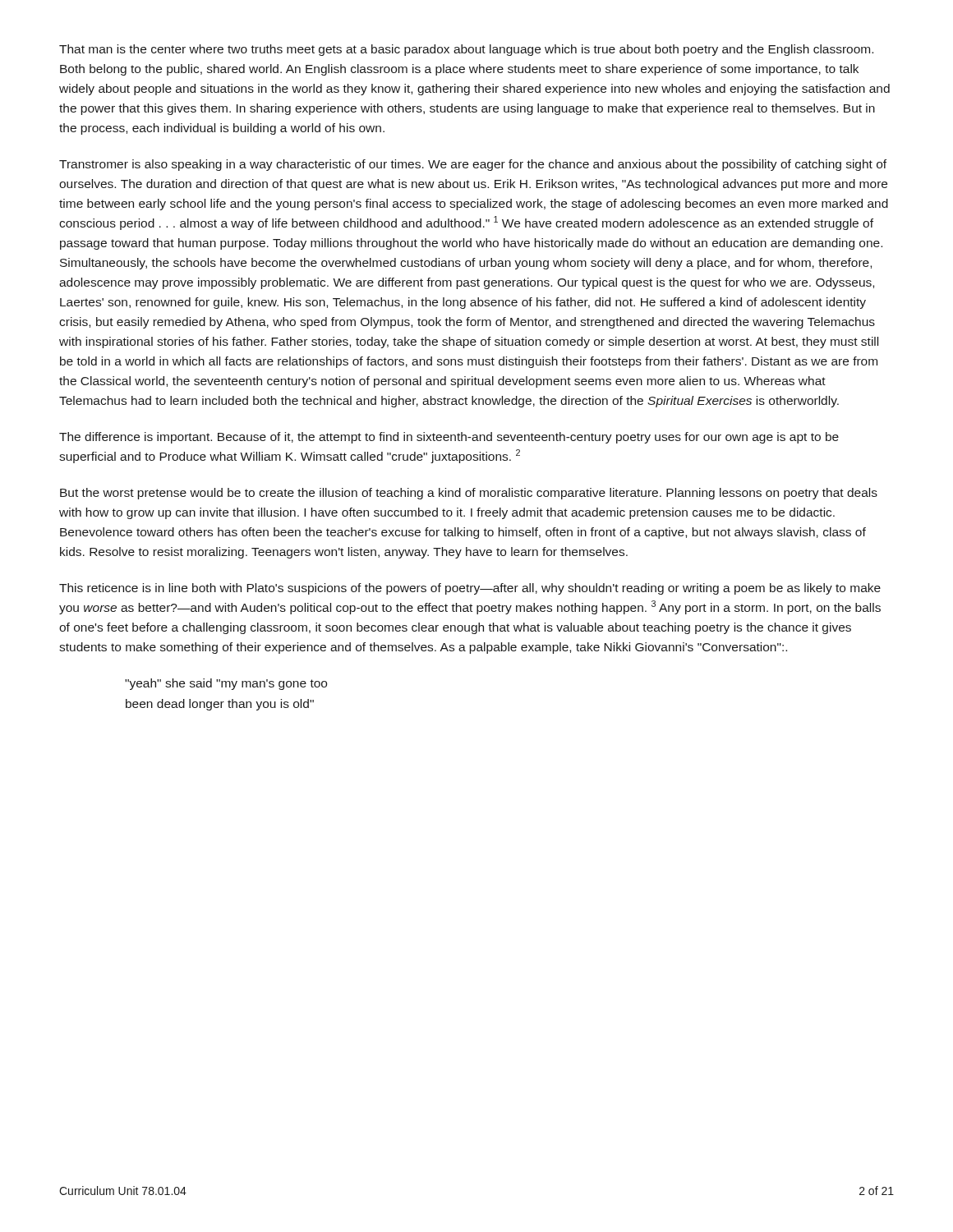Locate the block of text that opens with "Transtromer is also speaking in"
The width and height of the screenshot is (953, 1232).
coord(476,283)
